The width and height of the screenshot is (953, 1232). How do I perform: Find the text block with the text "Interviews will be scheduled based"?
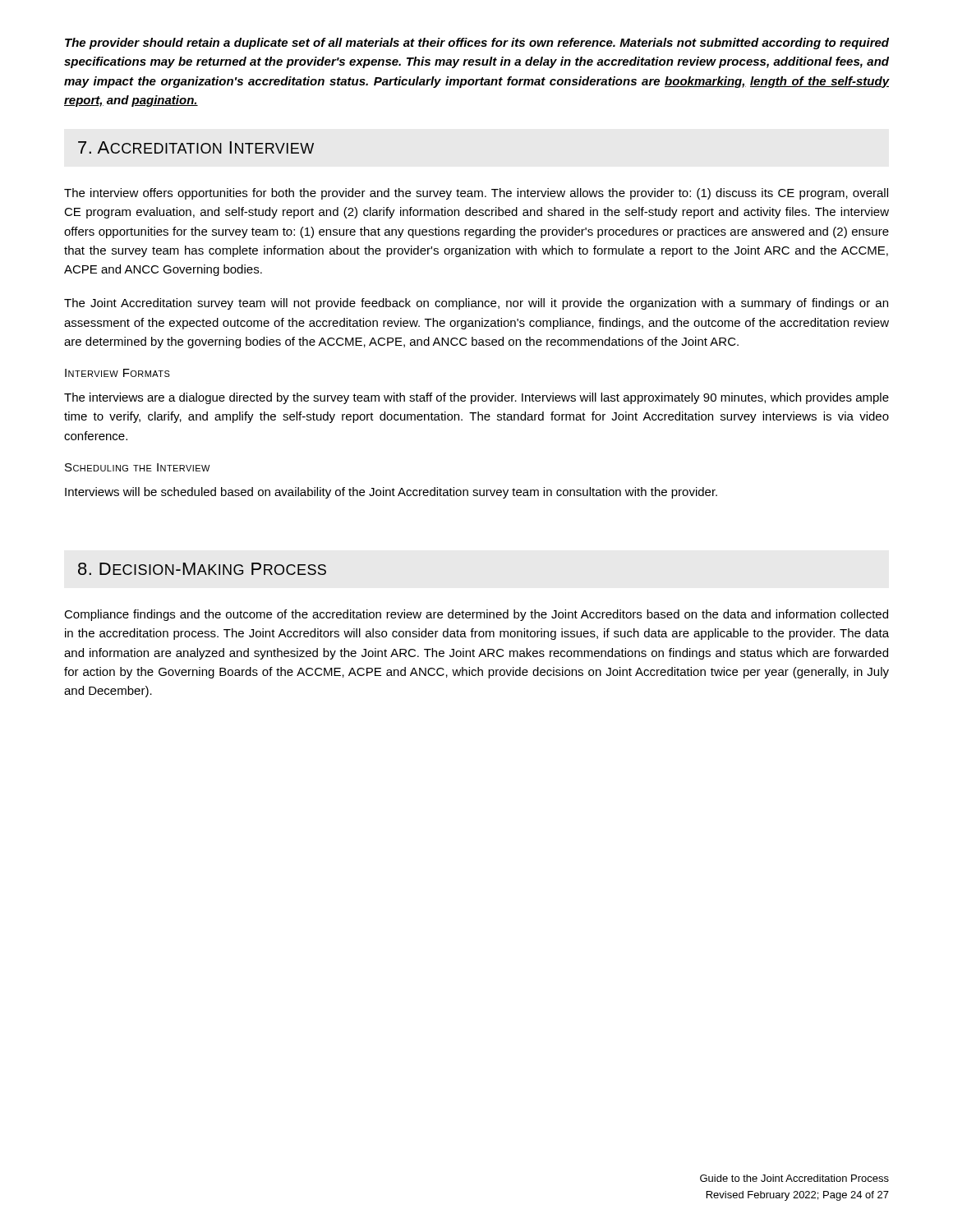391,491
